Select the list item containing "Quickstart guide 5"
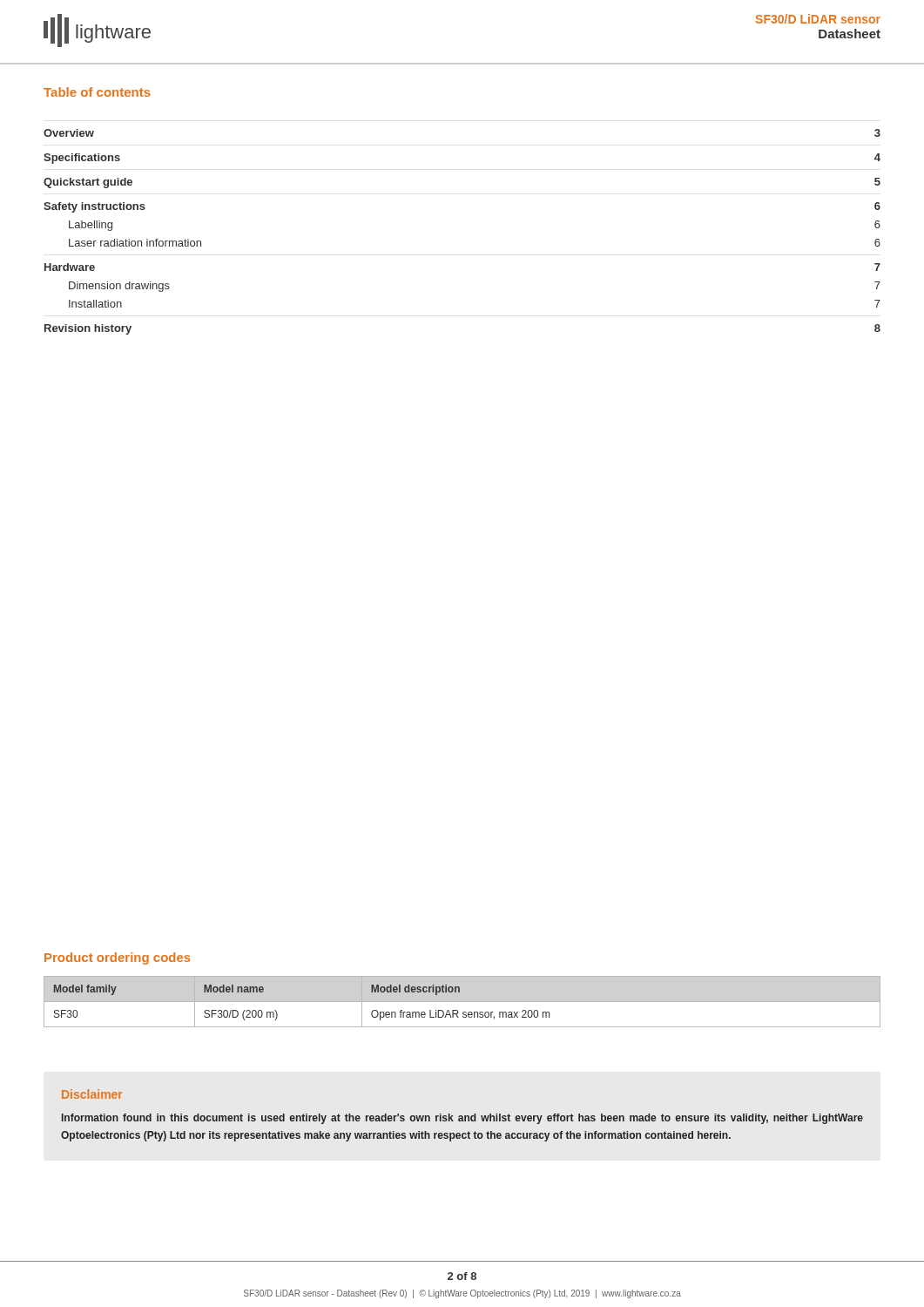This screenshot has height=1307, width=924. click(x=81, y=183)
